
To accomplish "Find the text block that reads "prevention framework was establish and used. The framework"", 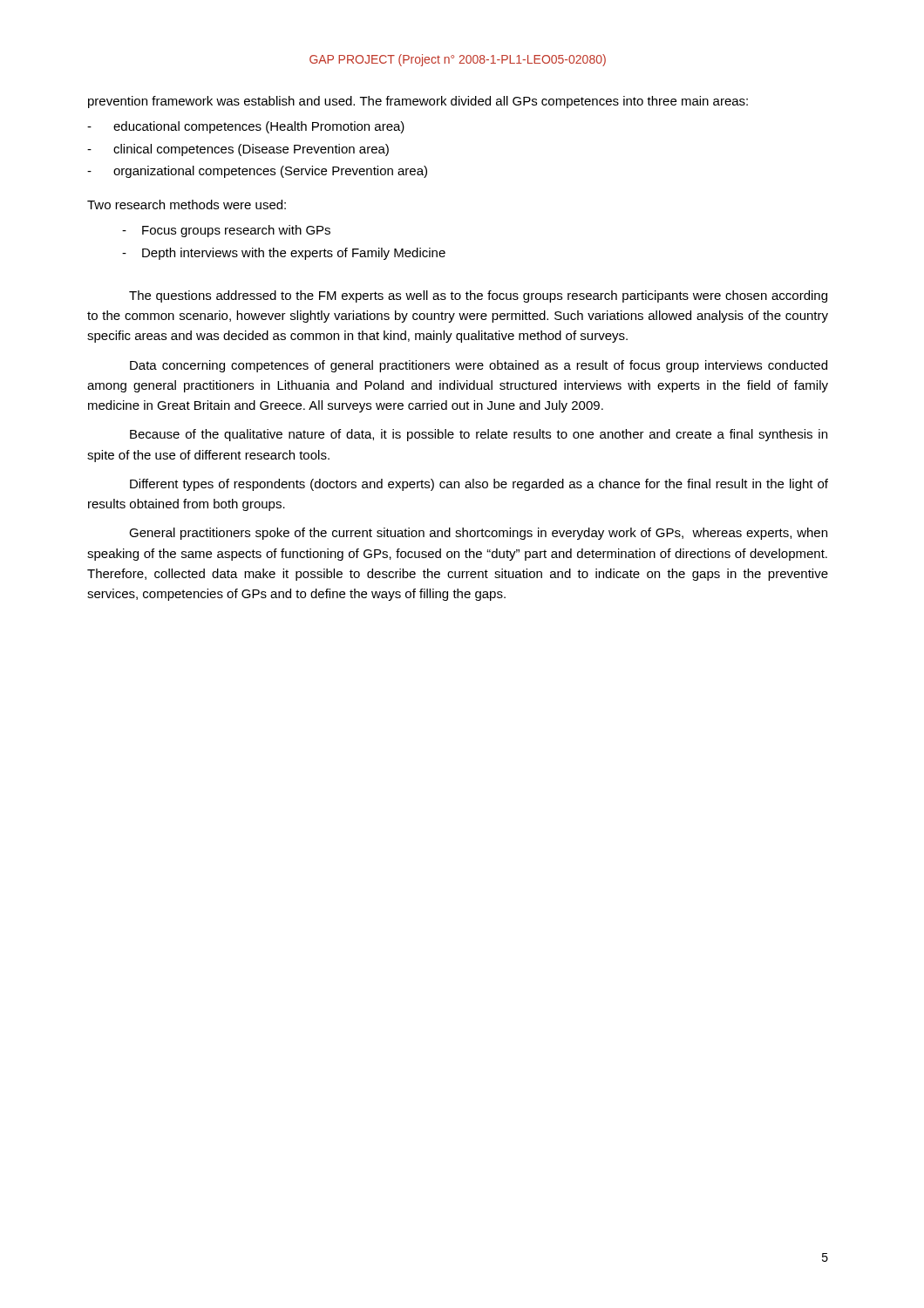I will click(418, 101).
